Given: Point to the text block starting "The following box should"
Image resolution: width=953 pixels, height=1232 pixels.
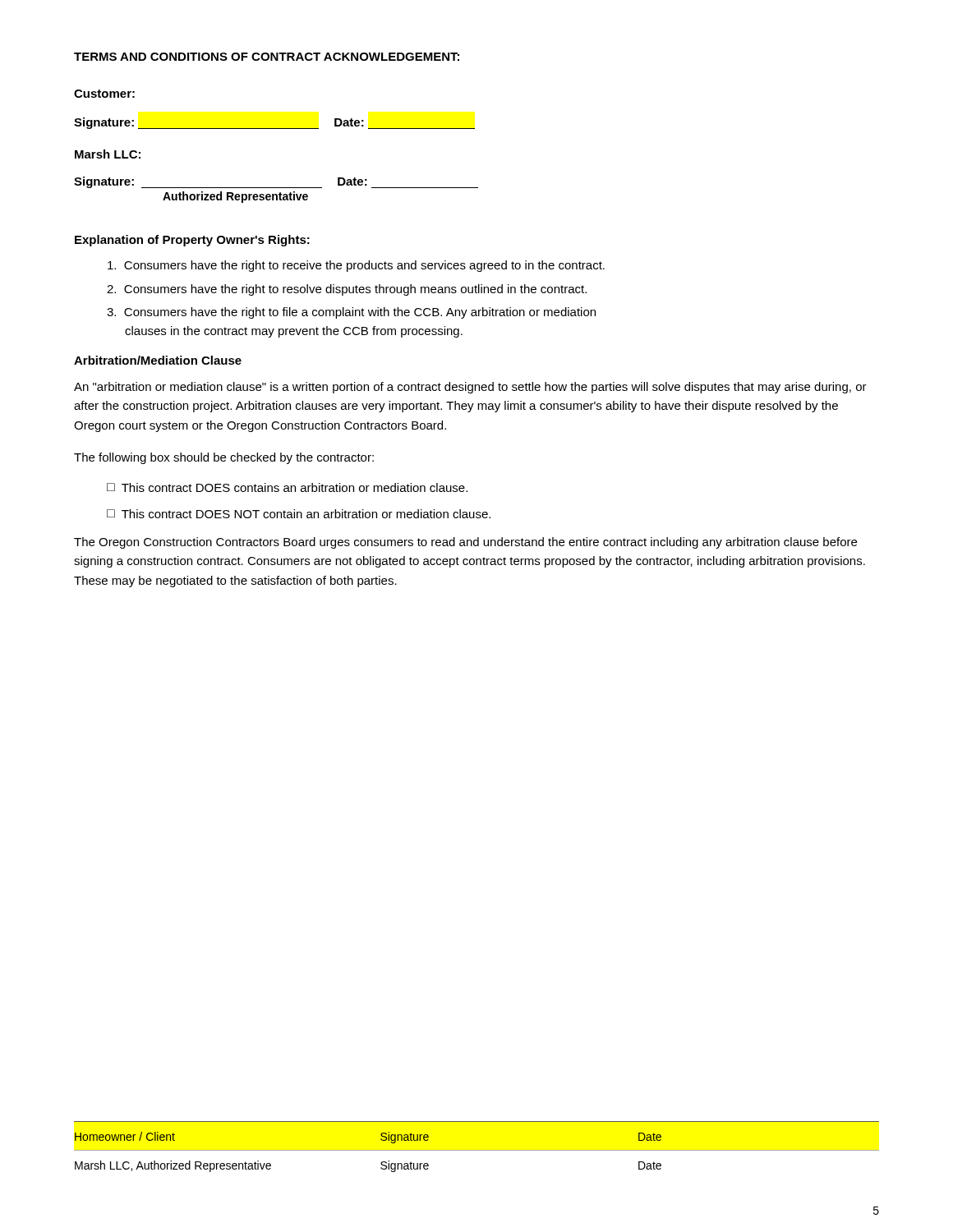Looking at the screenshot, I should tap(224, 457).
